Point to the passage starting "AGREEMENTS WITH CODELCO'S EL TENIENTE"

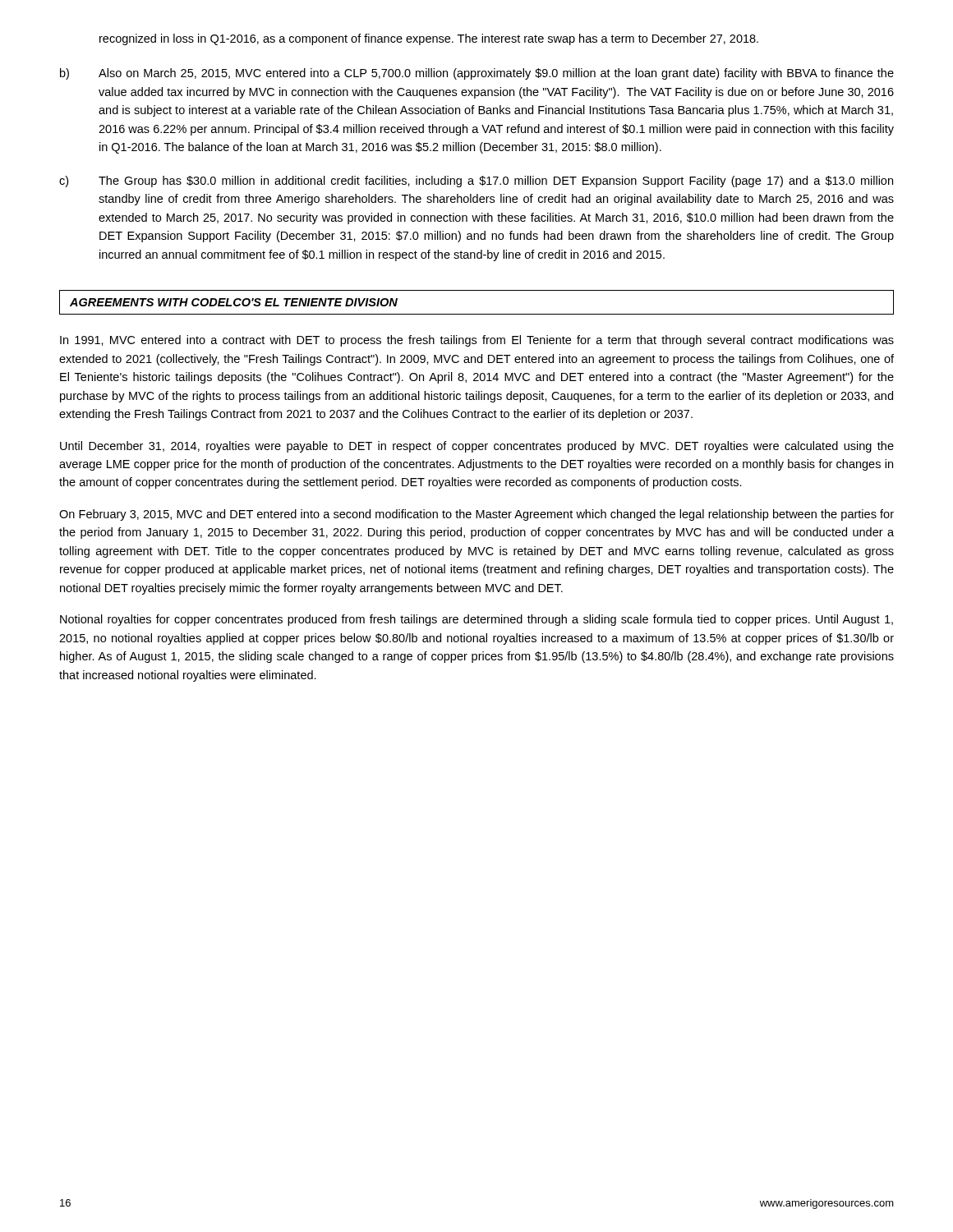(234, 302)
